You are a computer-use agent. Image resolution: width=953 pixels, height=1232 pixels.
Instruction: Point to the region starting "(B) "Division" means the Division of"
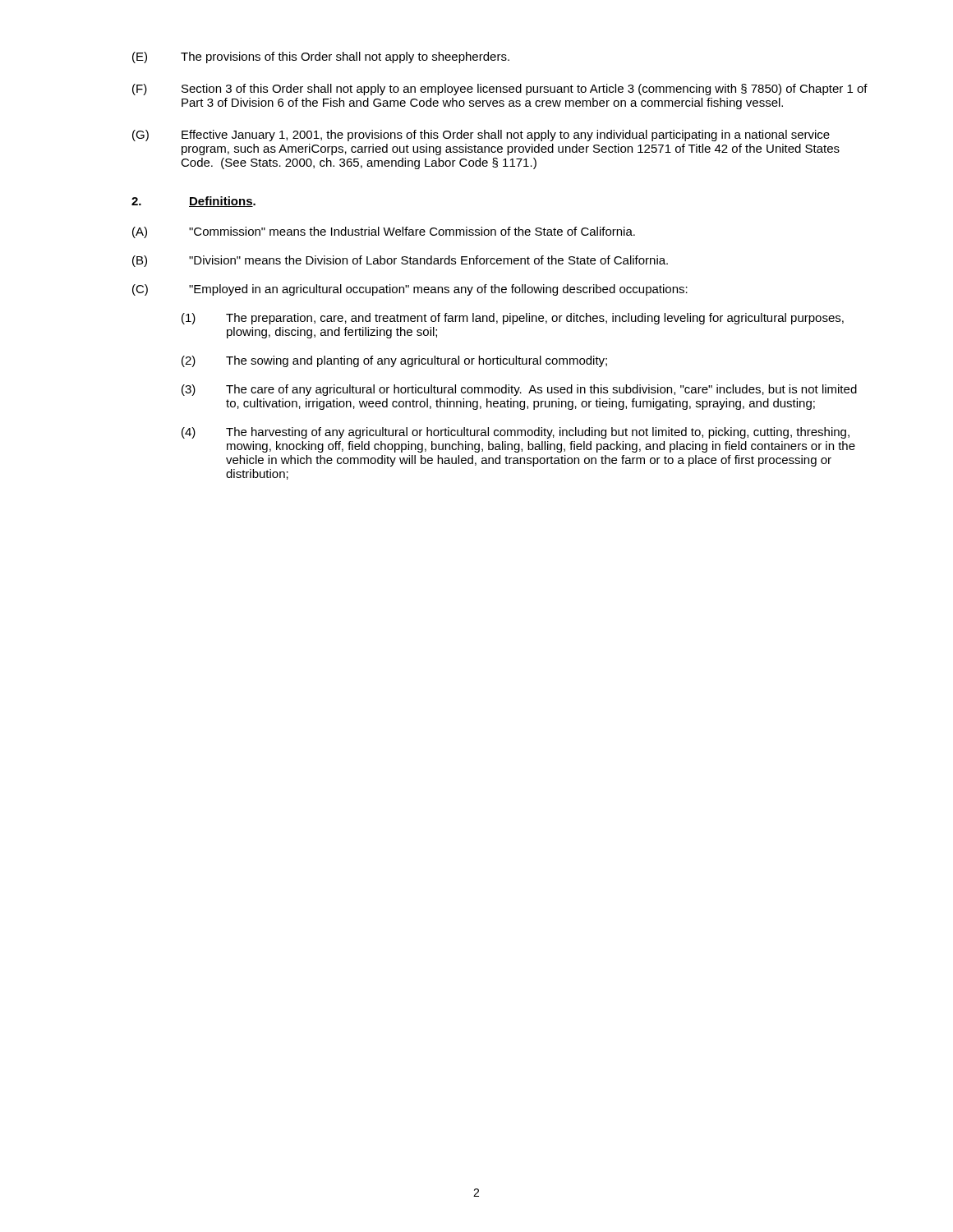click(x=501, y=260)
